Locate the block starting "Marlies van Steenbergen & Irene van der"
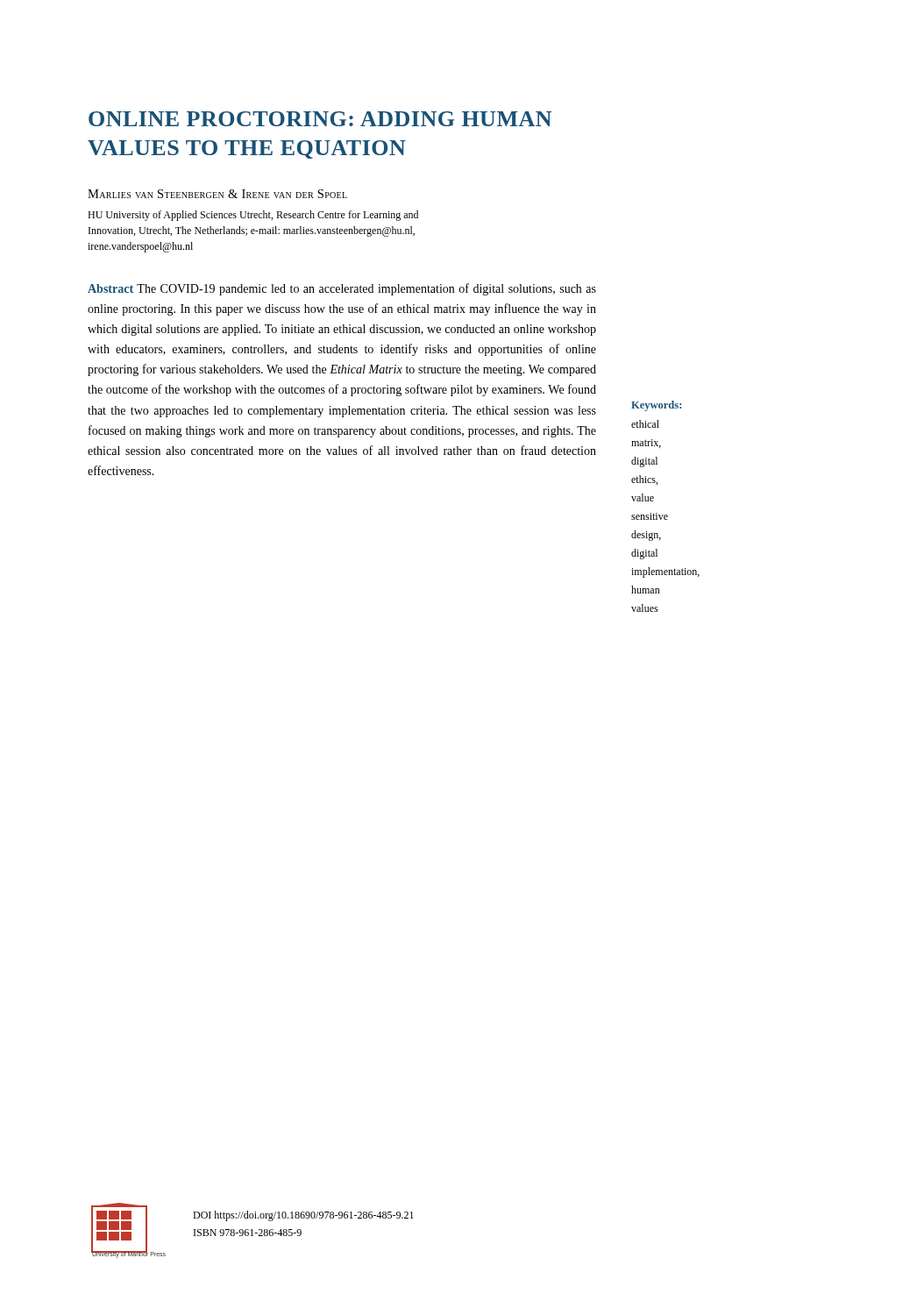924x1315 pixels. coord(218,194)
